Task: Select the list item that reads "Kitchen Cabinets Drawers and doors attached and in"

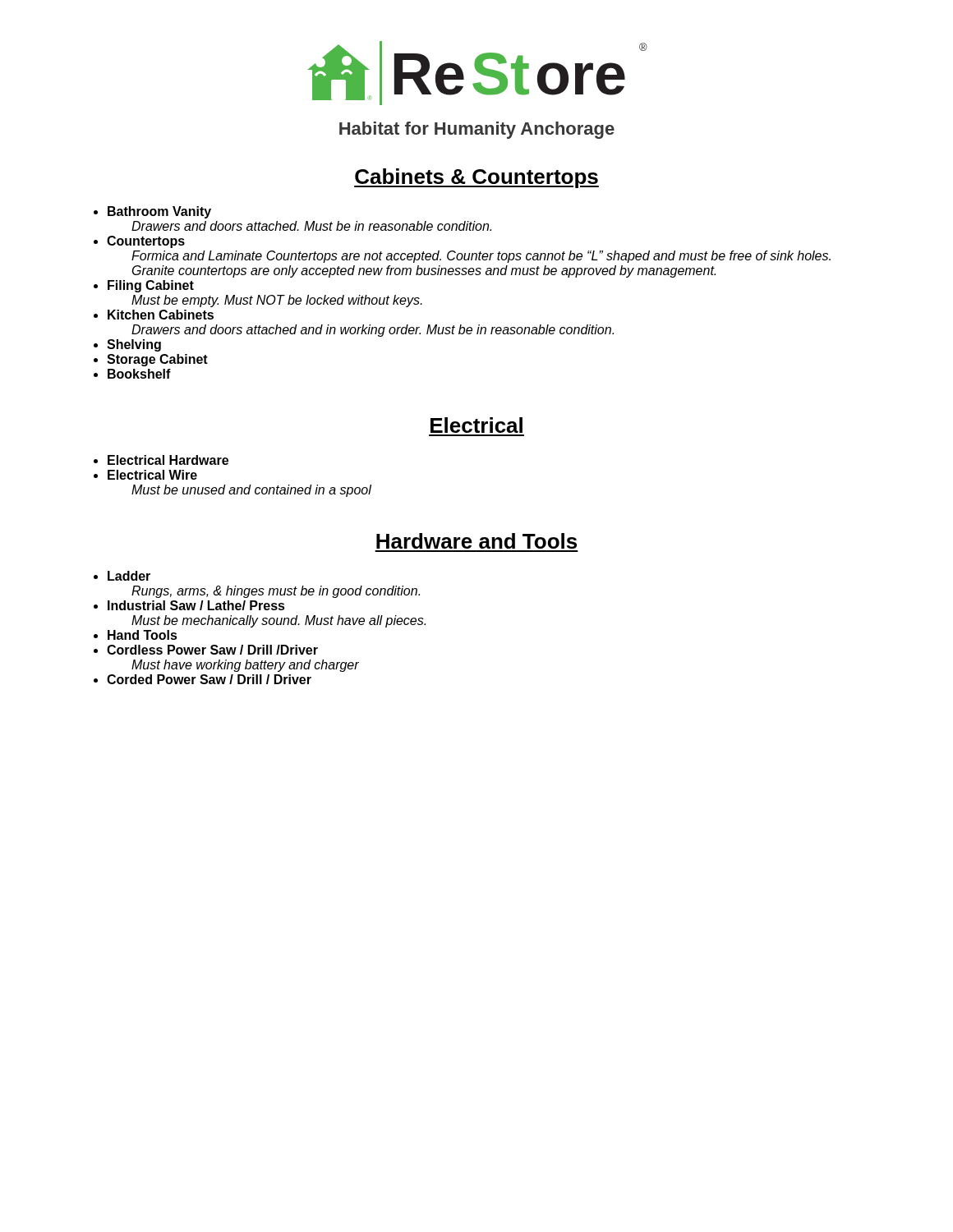Action: (489, 323)
